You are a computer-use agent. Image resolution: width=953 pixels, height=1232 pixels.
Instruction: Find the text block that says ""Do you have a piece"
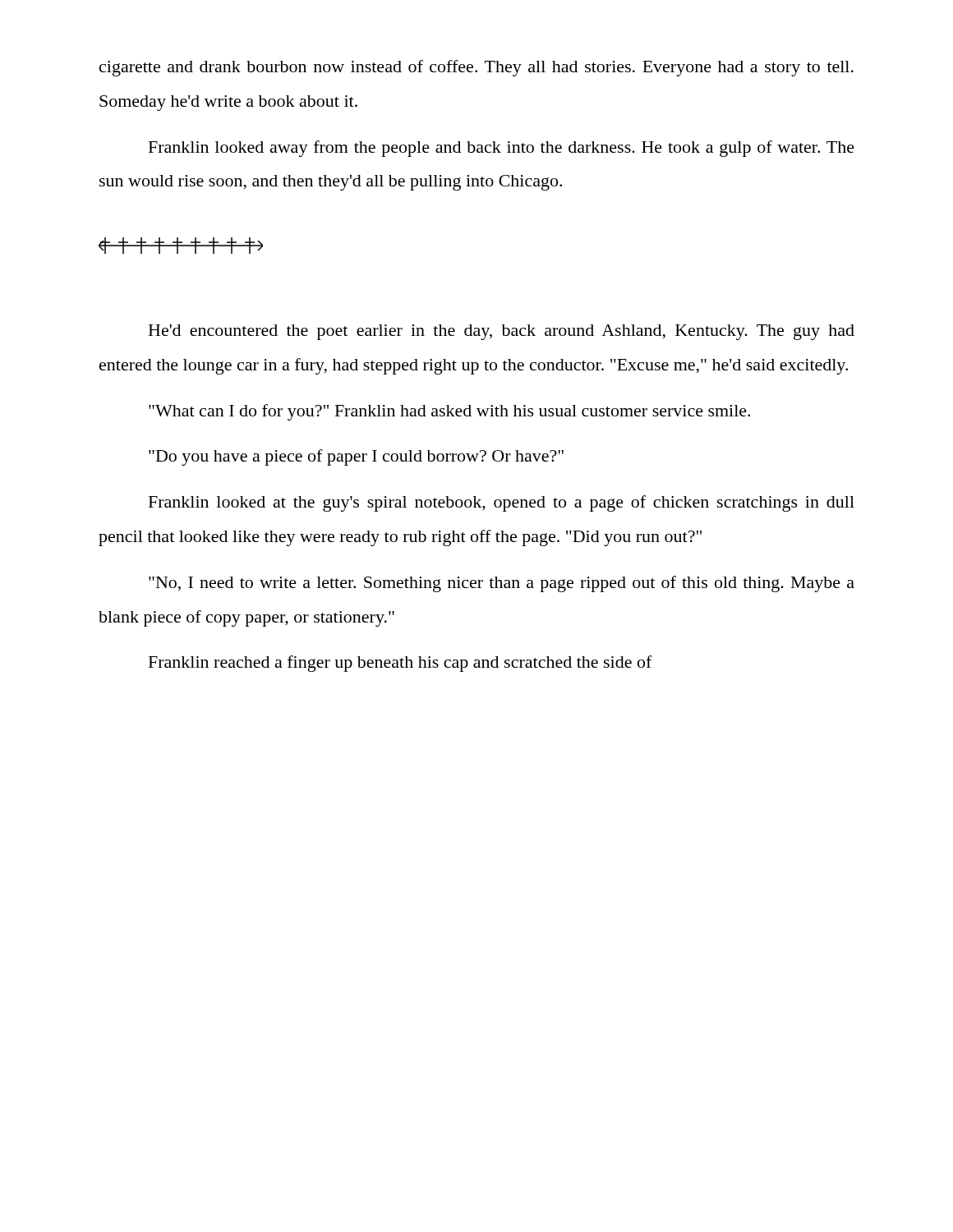tap(476, 456)
